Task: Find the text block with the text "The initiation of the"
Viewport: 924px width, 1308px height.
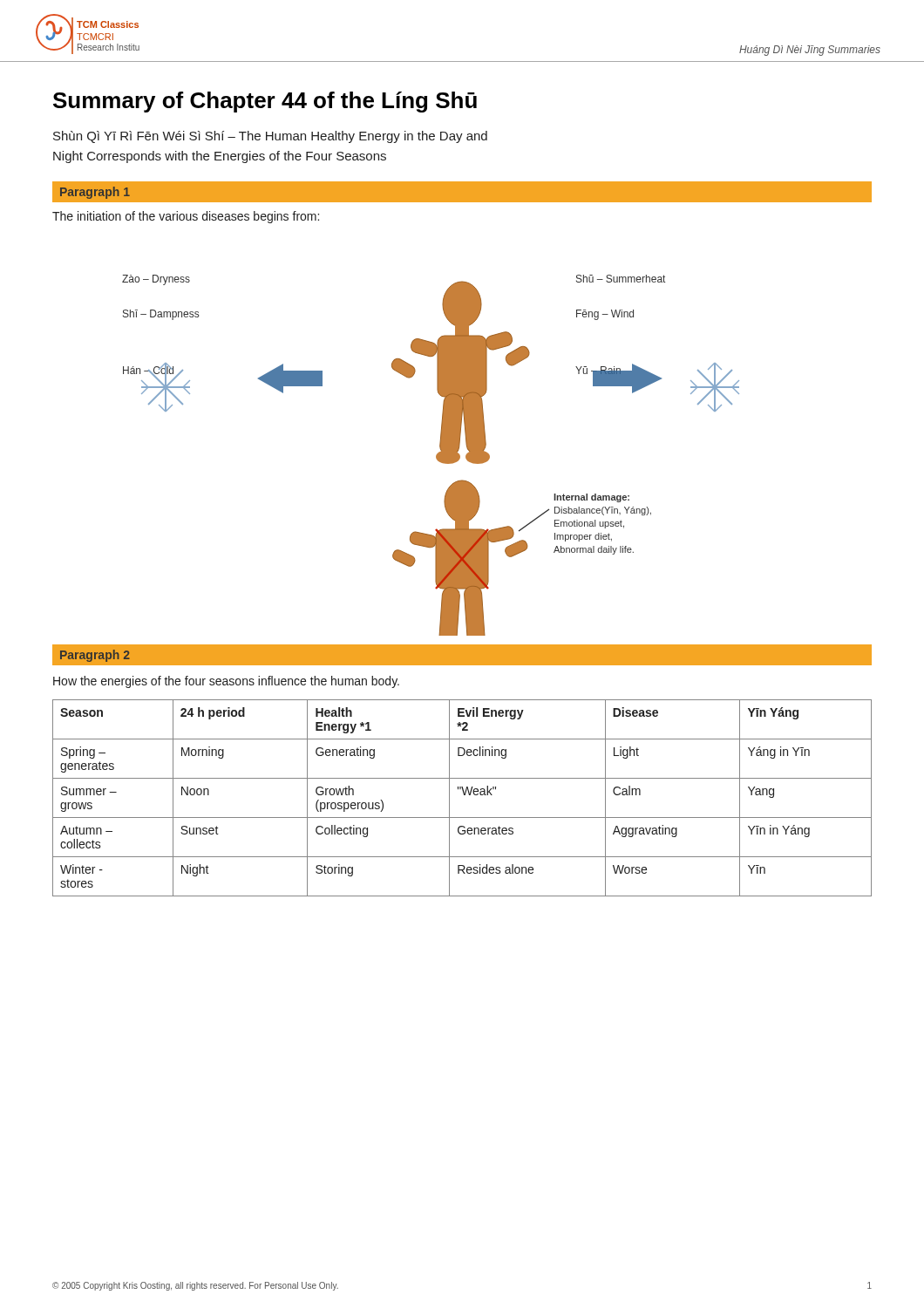Action: [x=186, y=216]
